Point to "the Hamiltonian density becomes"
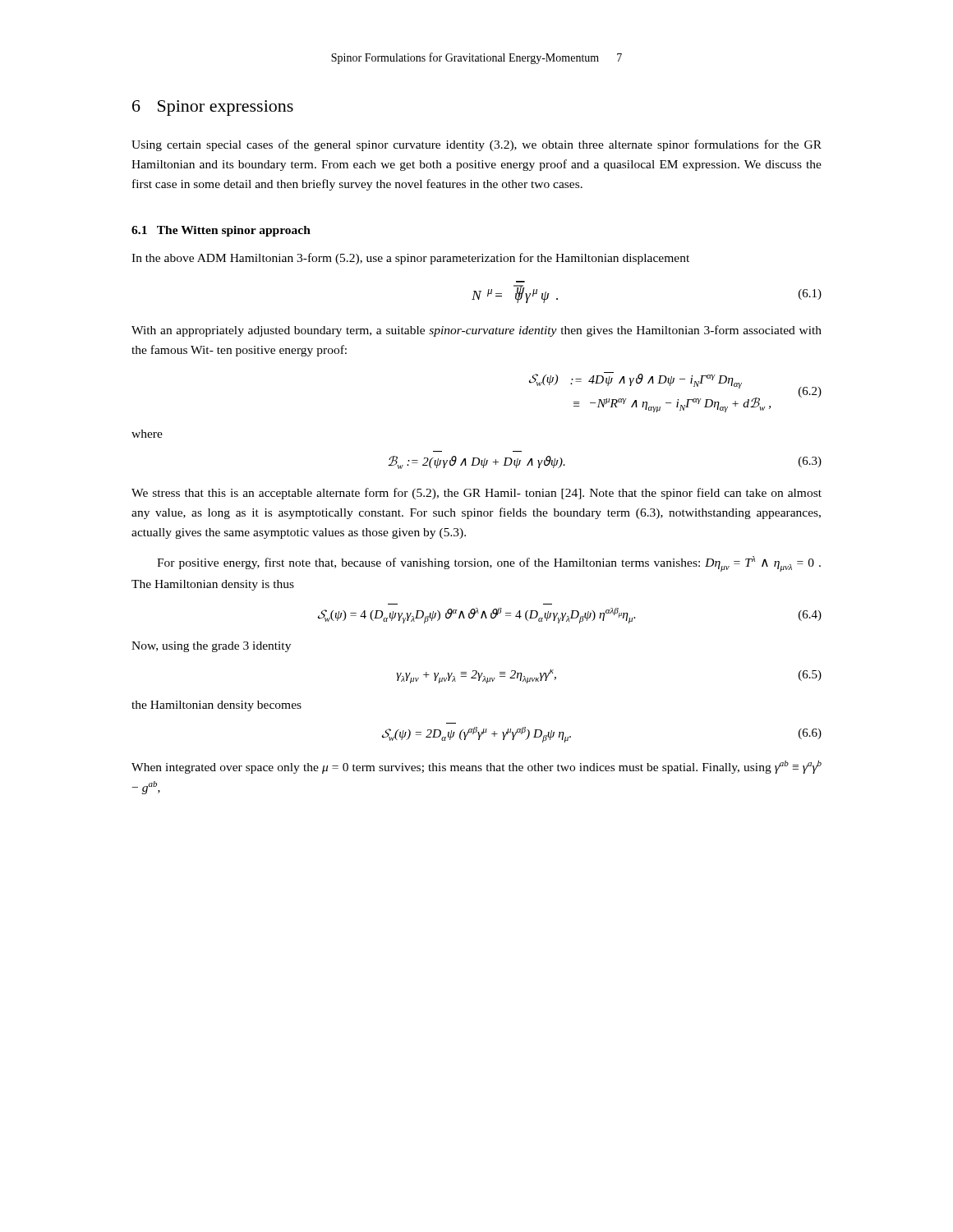The height and width of the screenshot is (1232, 953). click(x=216, y=704)
